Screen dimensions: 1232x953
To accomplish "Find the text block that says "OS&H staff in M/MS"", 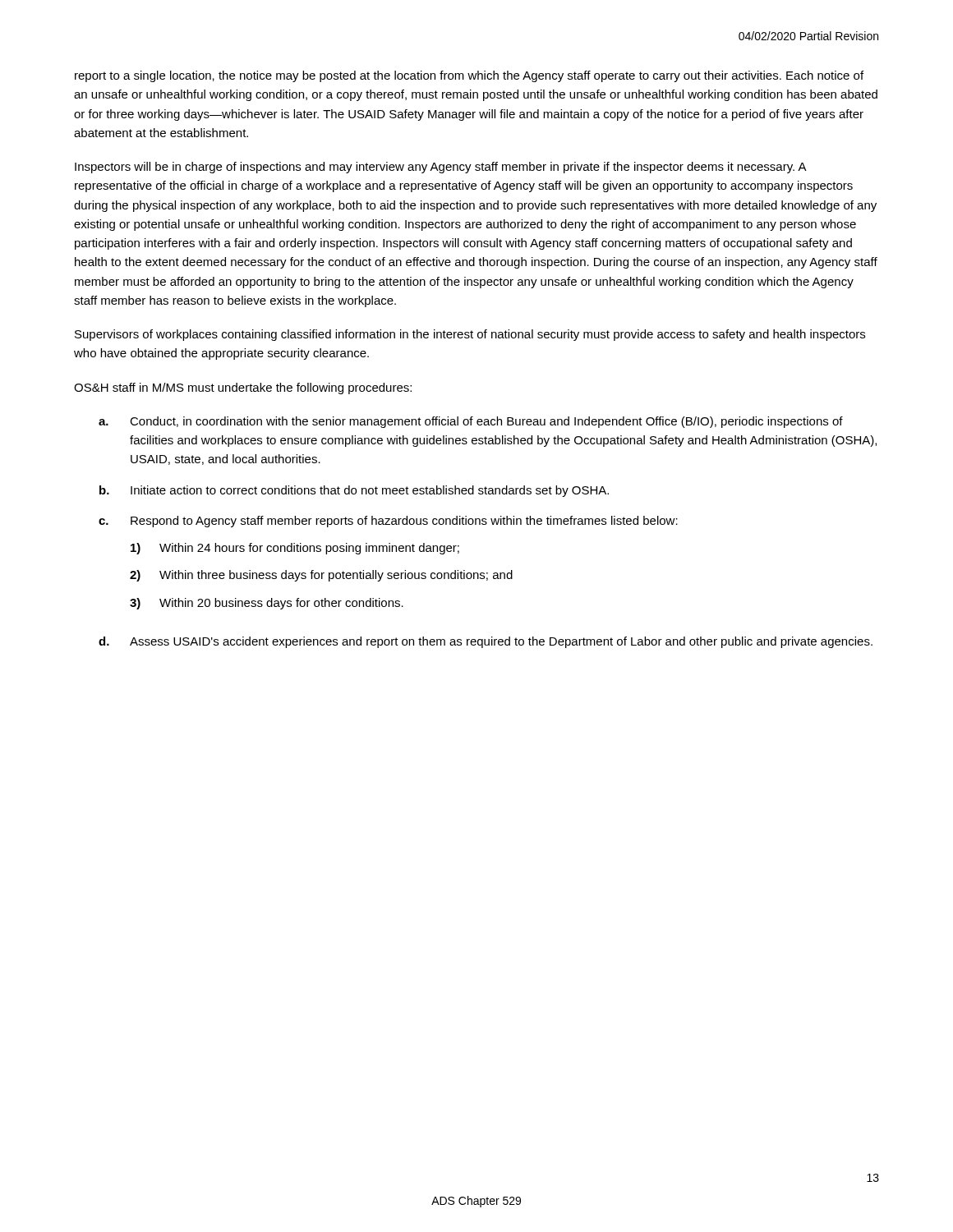I will (243, 387).
